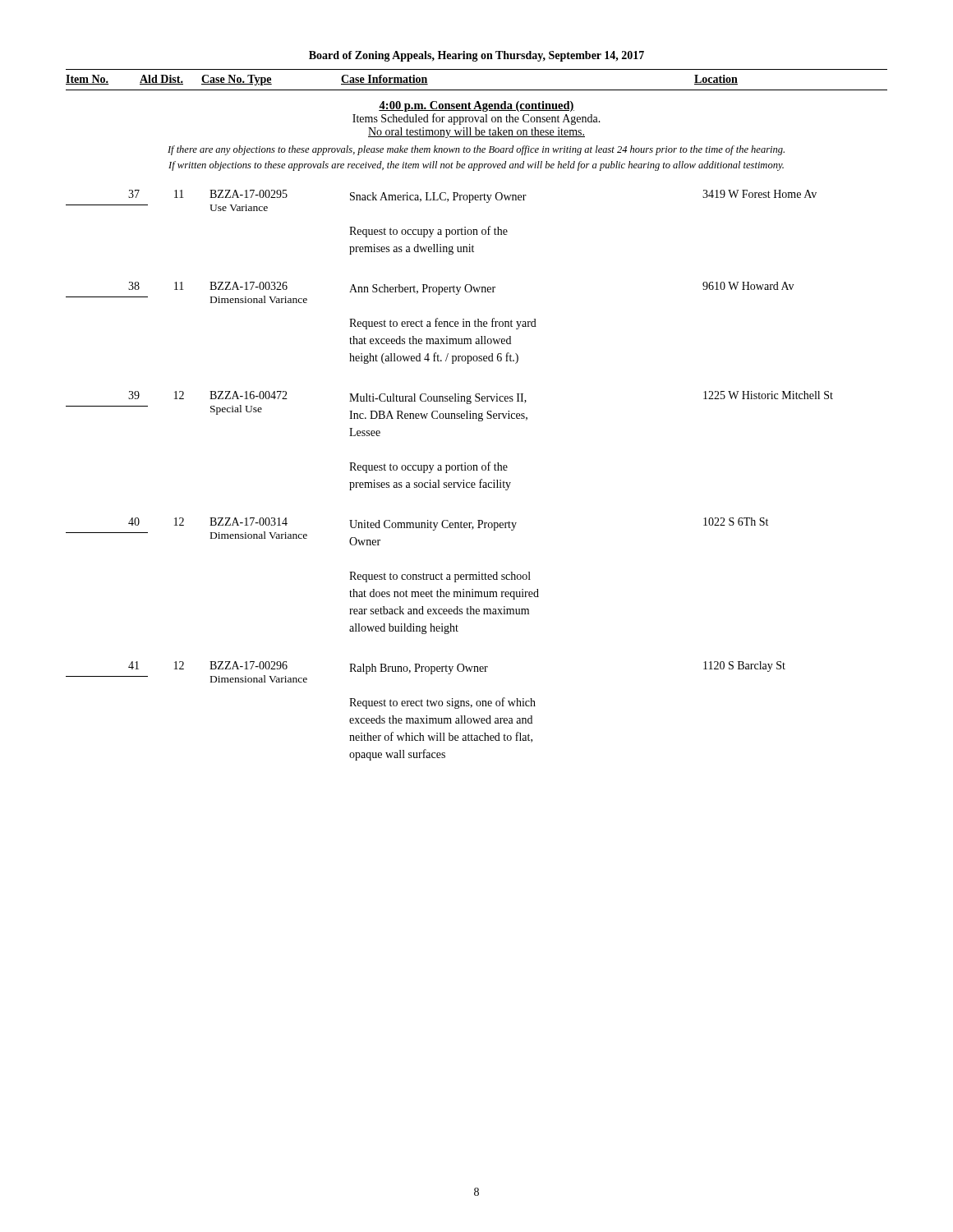Find the block starting "4:00 p.m. Consent Agenda (continued) Items Scheduled"
Viewport: 953px width, 1232px height.
point(476,136)
